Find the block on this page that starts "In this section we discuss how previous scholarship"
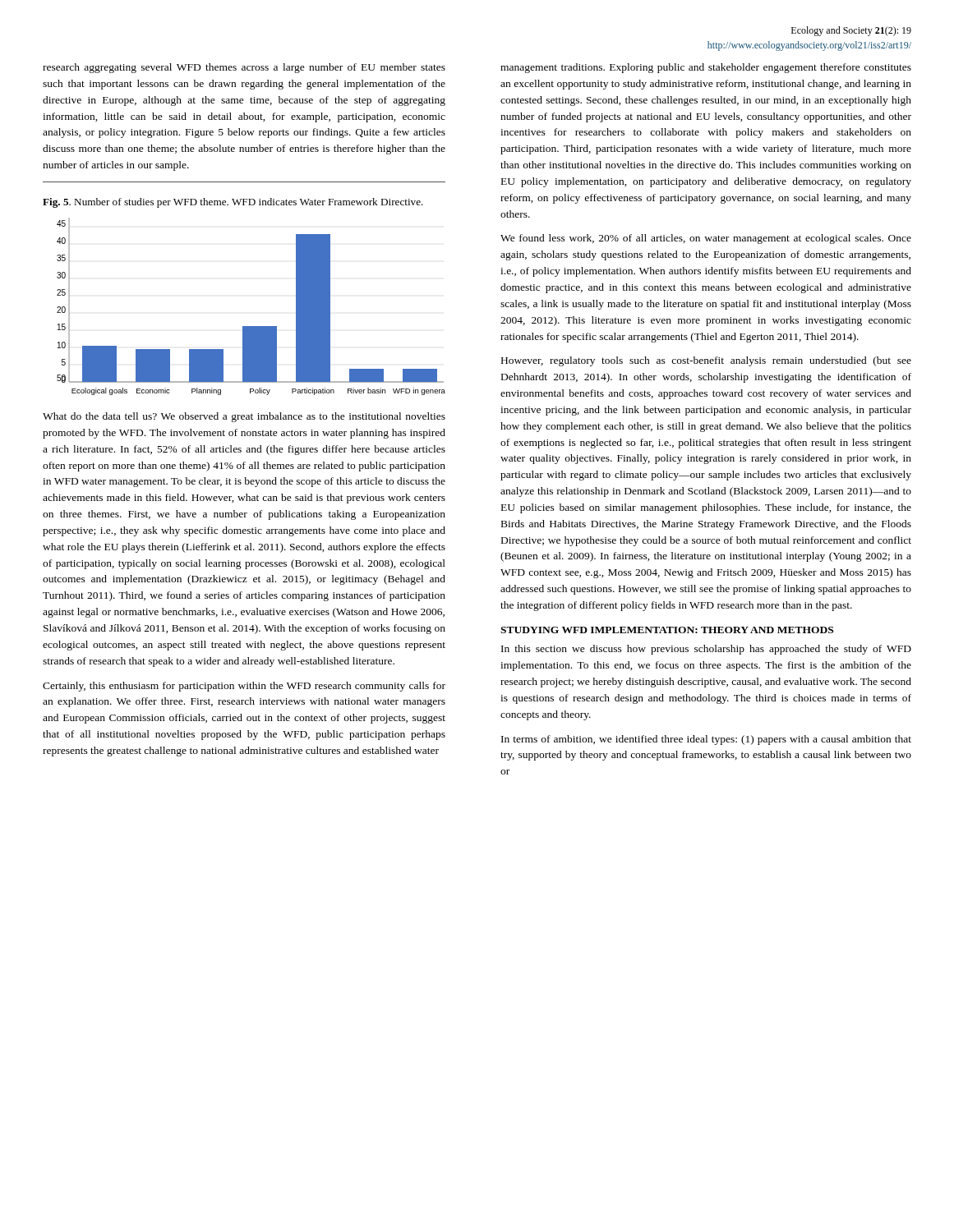 [x=706, y=681]
